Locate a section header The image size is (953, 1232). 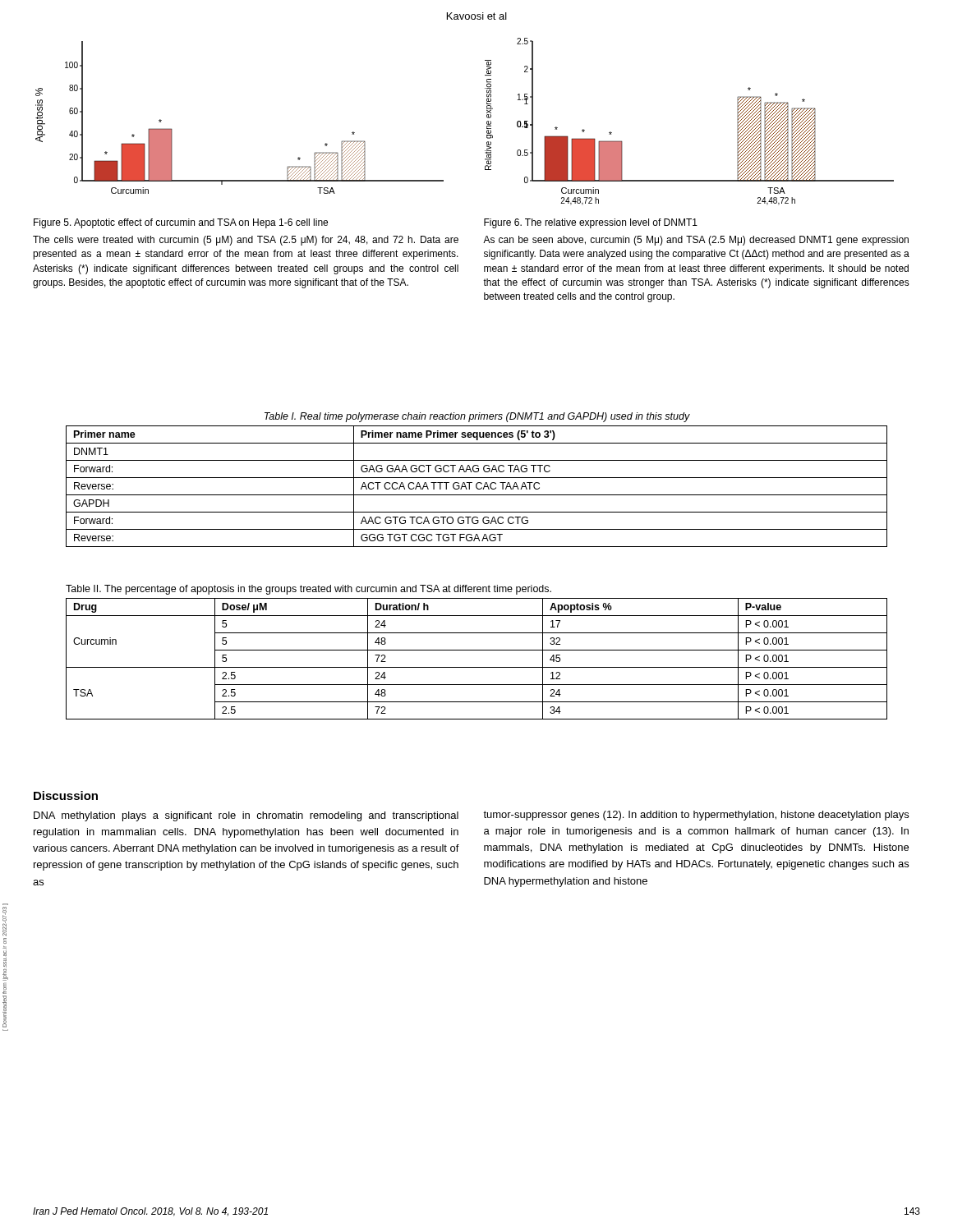(66, 795)
